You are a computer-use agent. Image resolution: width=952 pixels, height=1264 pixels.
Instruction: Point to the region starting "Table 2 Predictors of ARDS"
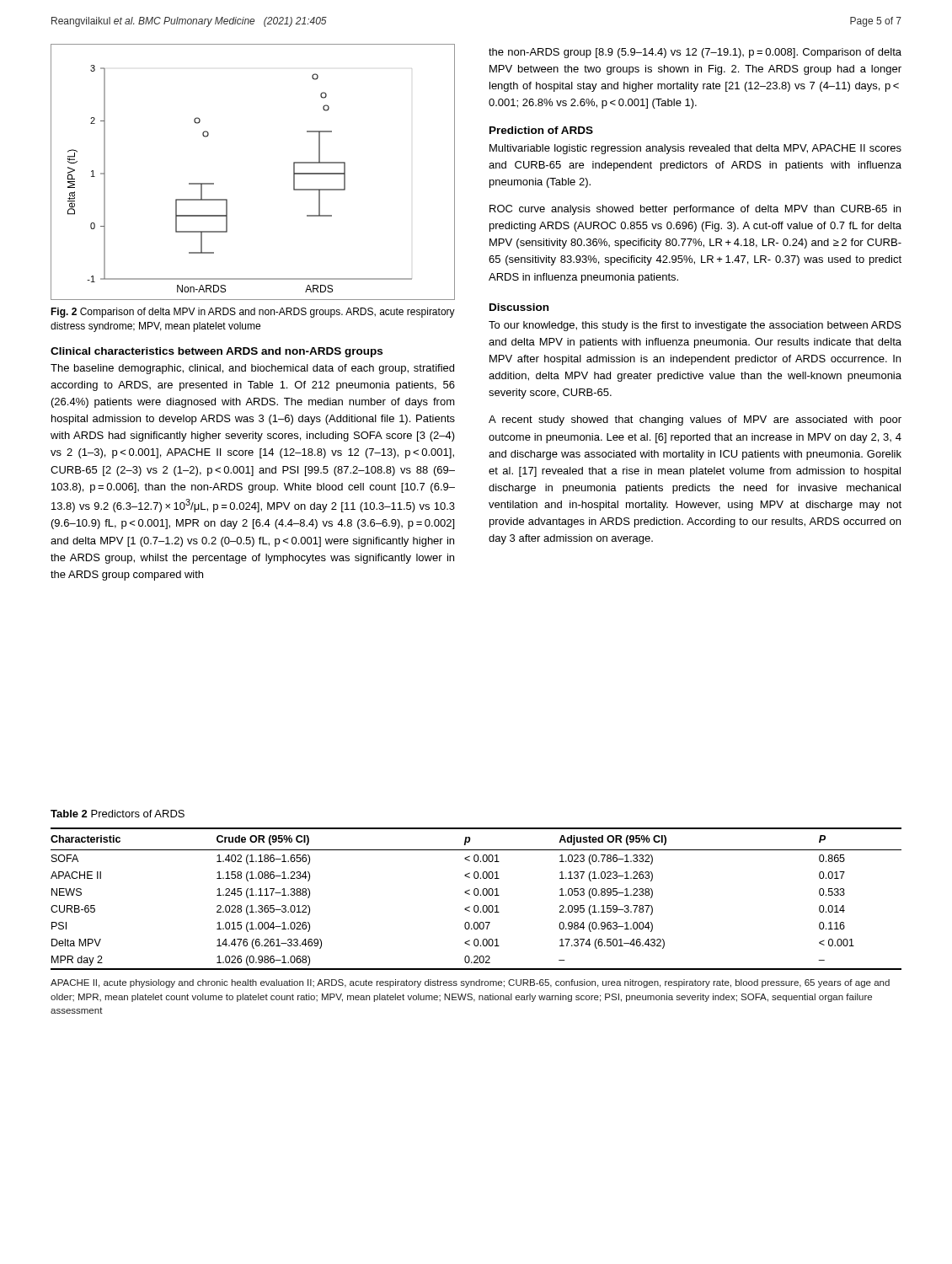[118, 814]
